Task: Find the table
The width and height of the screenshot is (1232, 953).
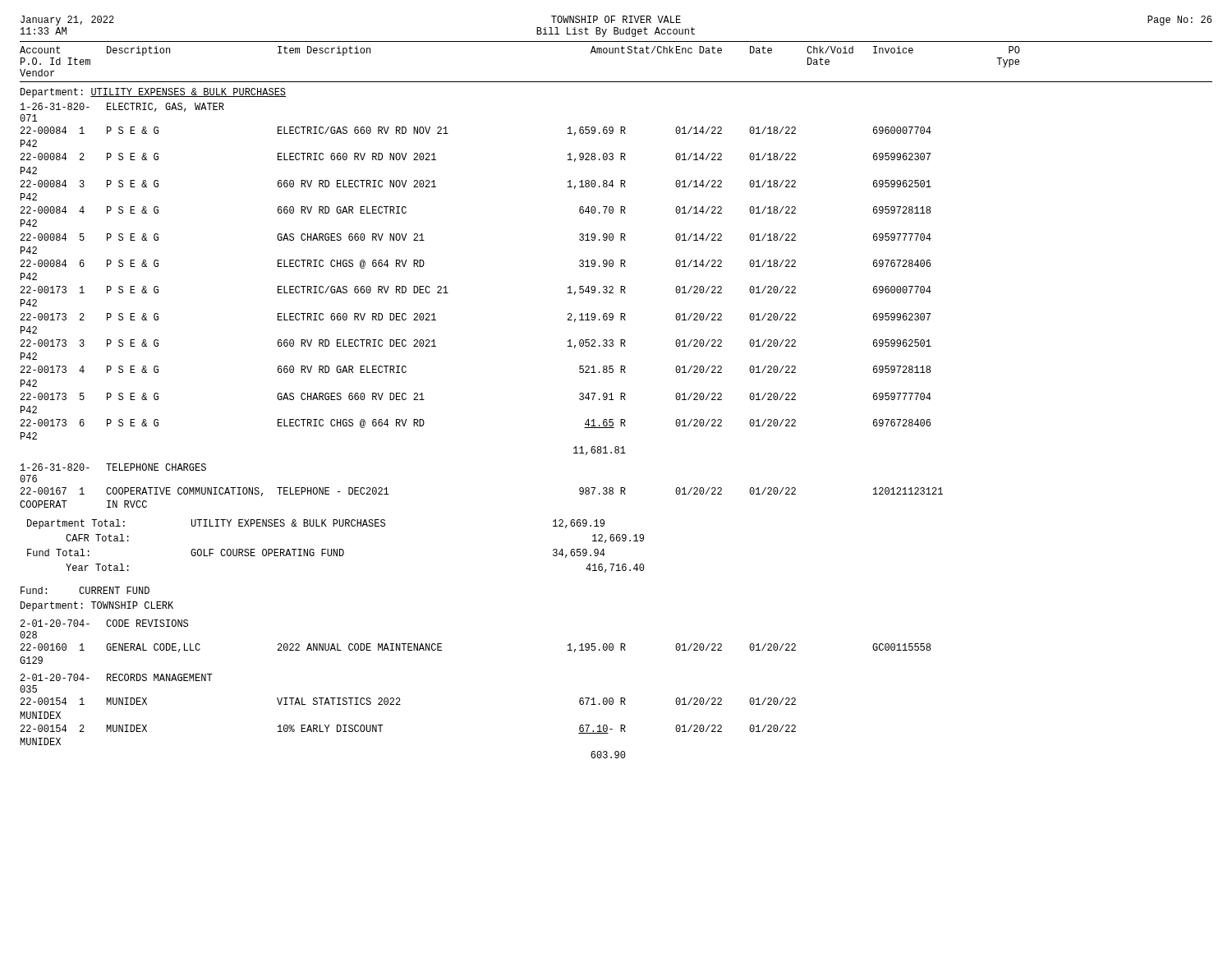Action: [x=616, y=404]
